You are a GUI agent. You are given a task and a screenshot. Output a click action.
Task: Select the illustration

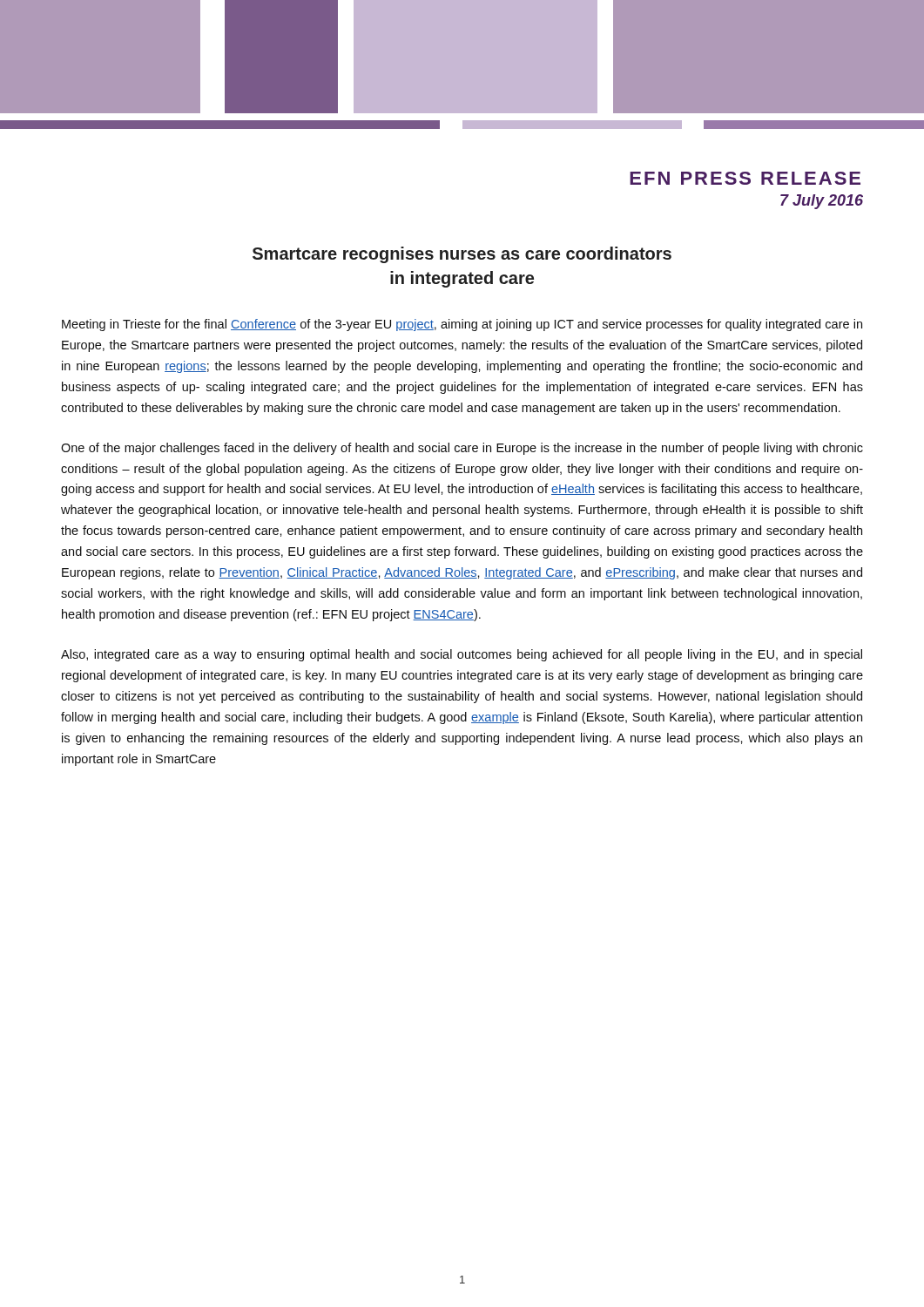(462, 70)
